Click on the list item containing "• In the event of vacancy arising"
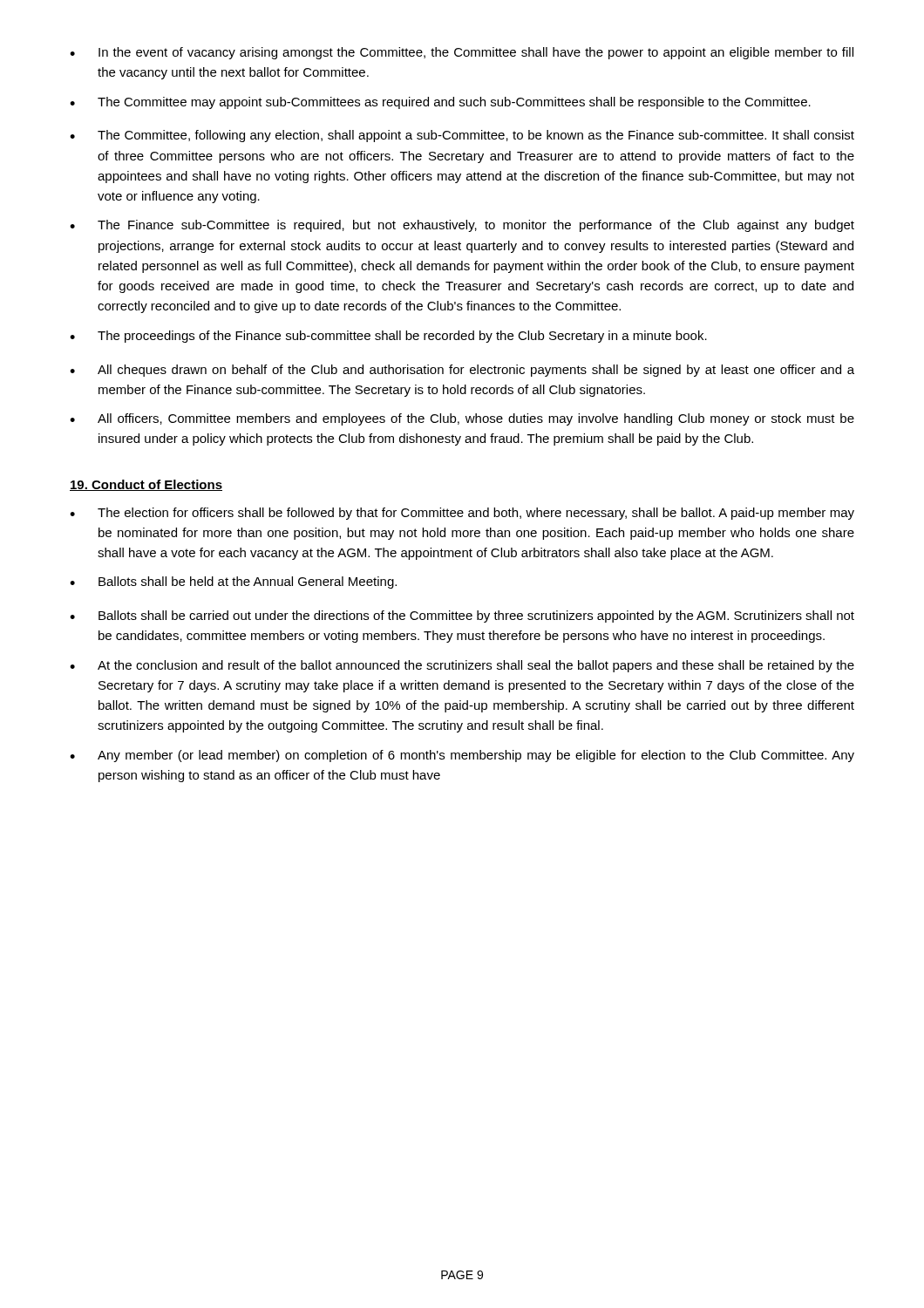The height and width of the screenshot is (1308, 924). pyautogui.click(x=462, y=62)
